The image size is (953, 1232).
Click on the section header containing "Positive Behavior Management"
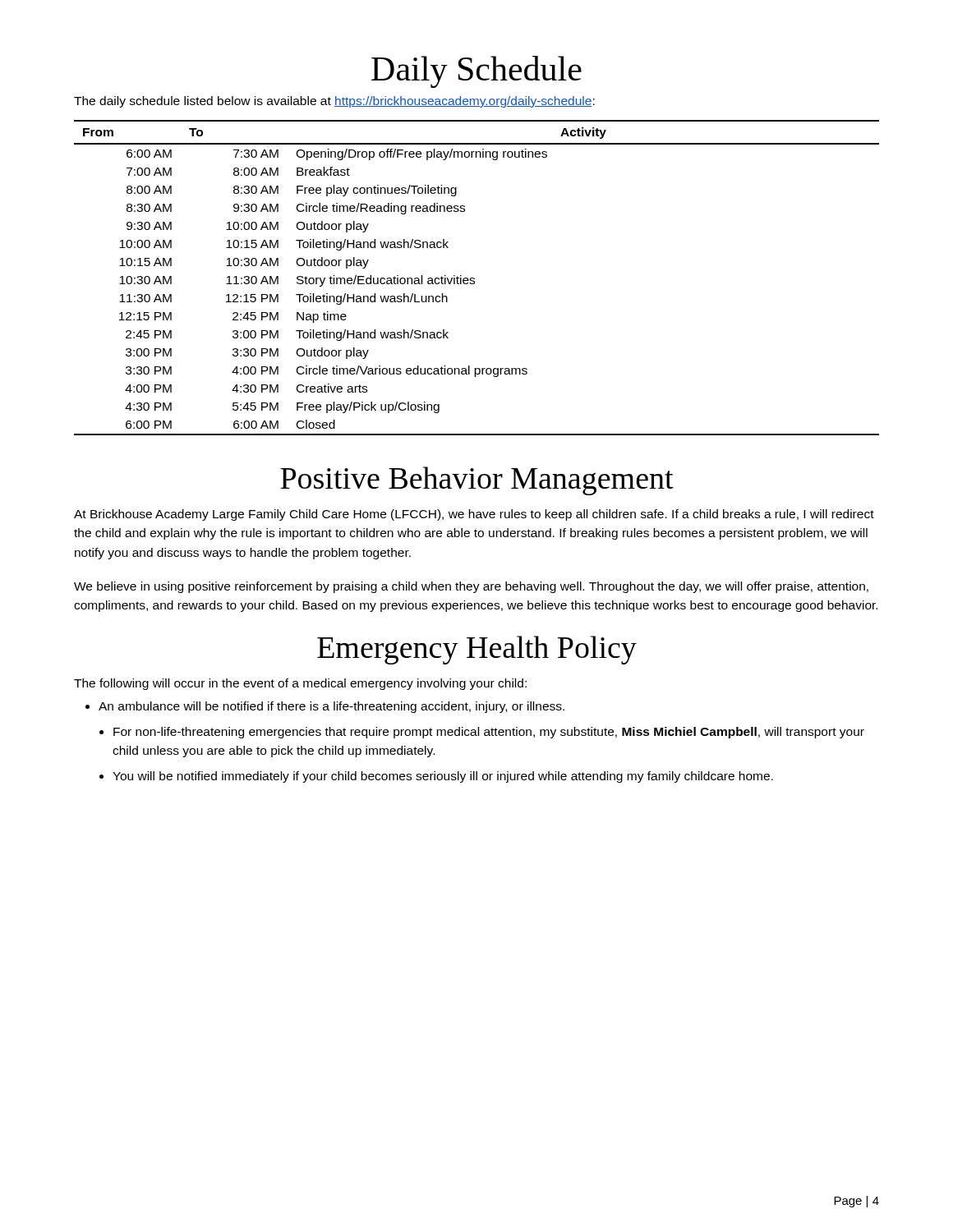[476, 478]
